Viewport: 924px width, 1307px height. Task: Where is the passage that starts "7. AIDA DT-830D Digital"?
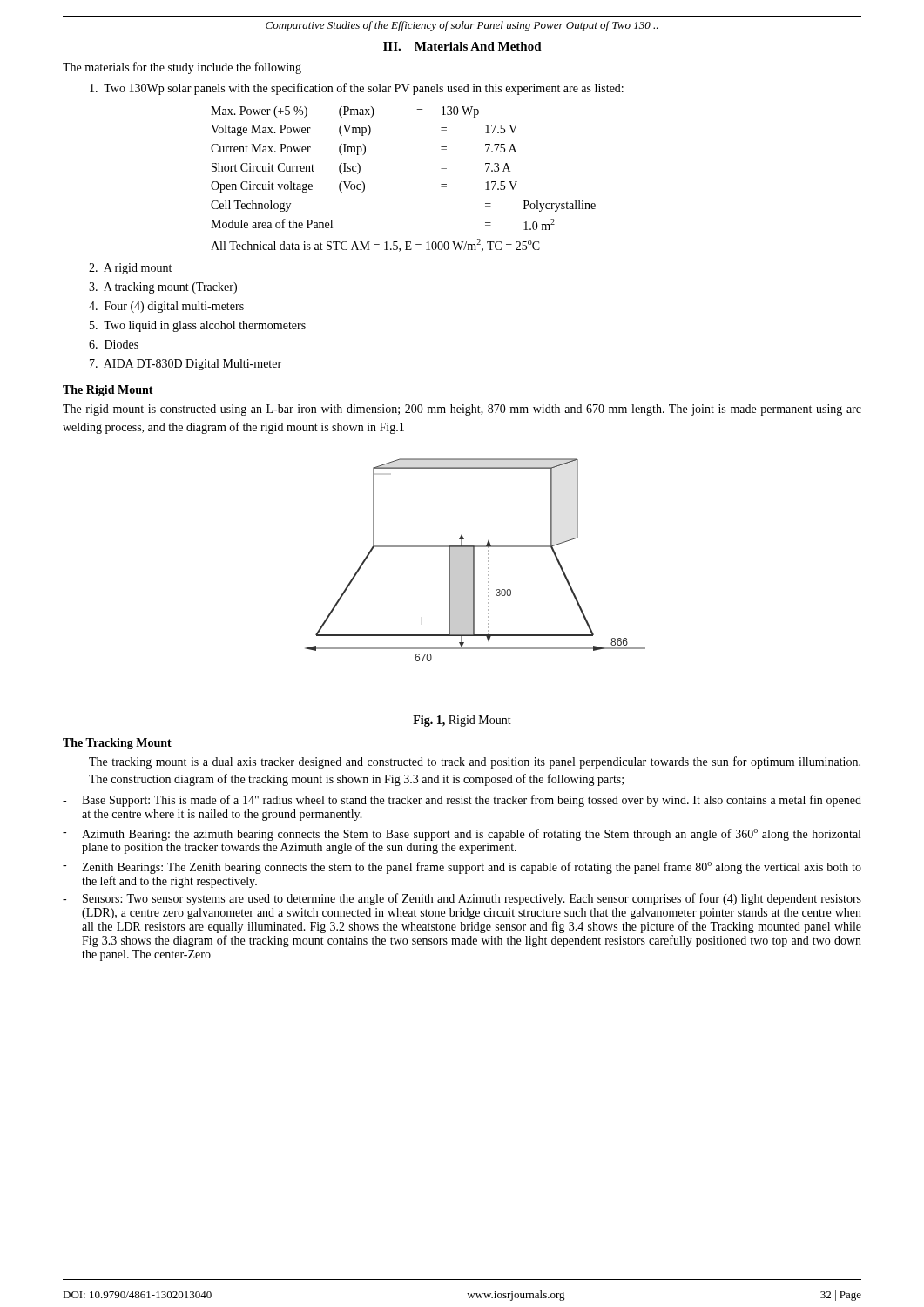(x=185, y=364)
